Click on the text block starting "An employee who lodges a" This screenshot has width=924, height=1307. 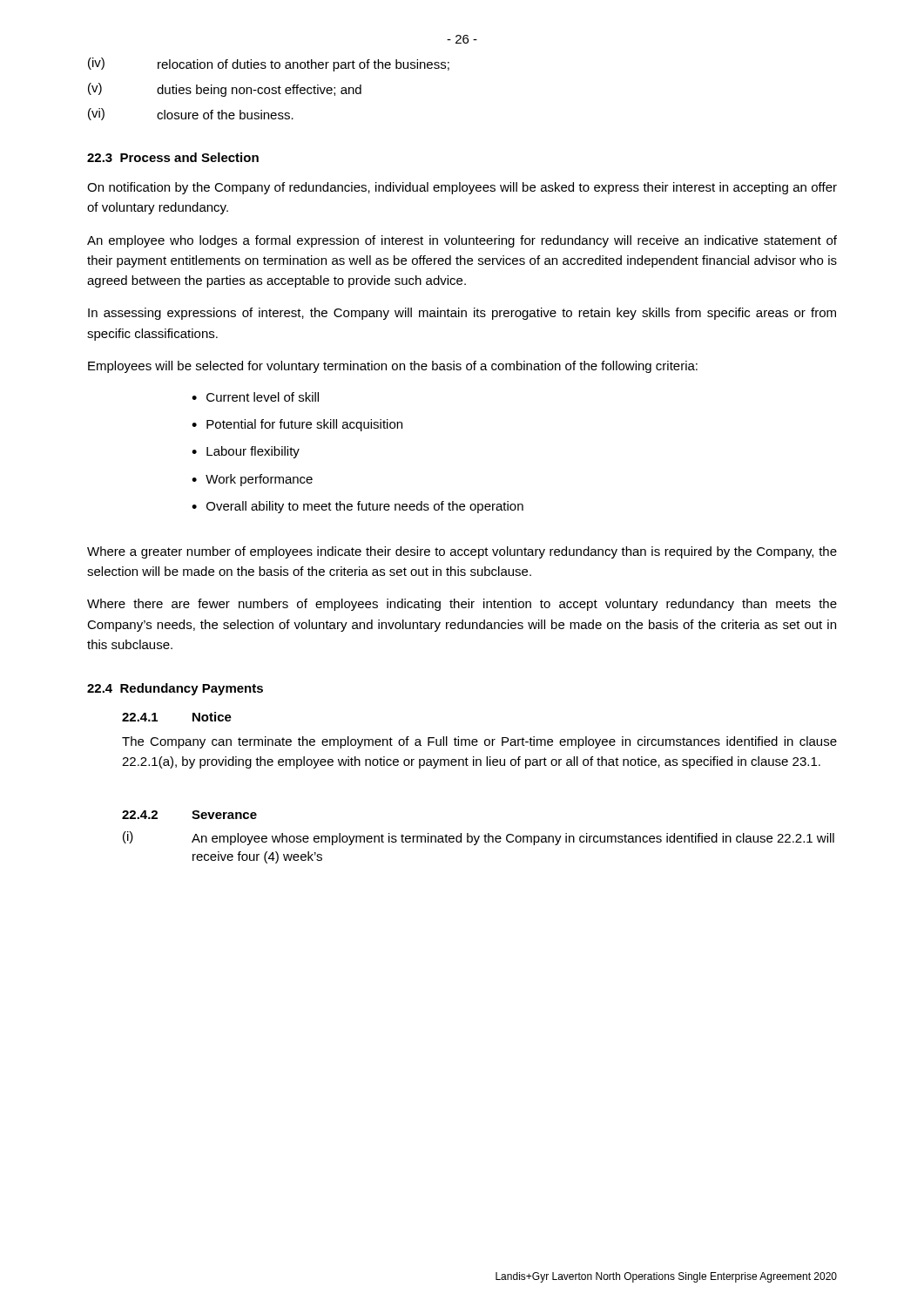(x=462, y=260)
